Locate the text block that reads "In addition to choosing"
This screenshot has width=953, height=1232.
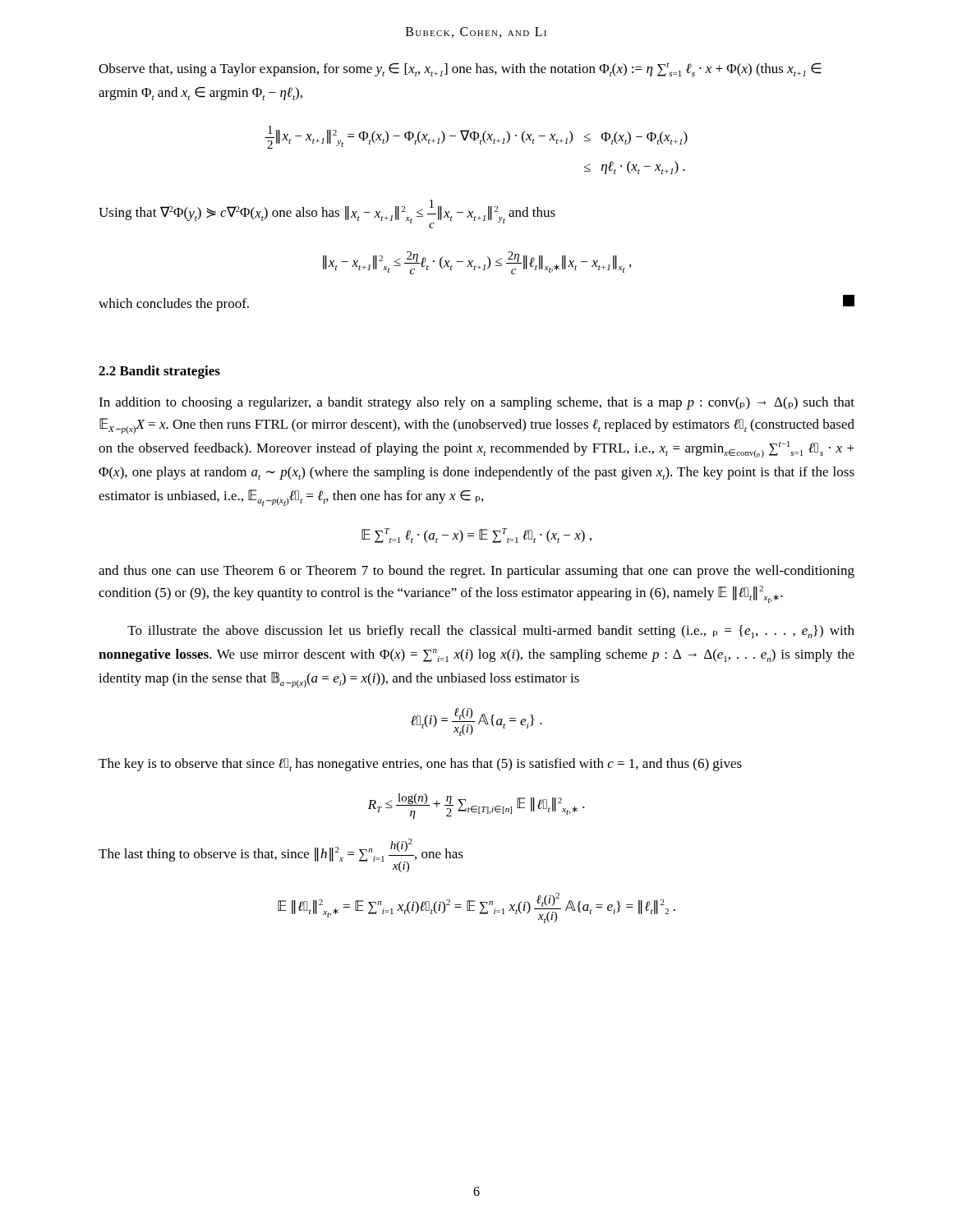[x=476, y=451]
